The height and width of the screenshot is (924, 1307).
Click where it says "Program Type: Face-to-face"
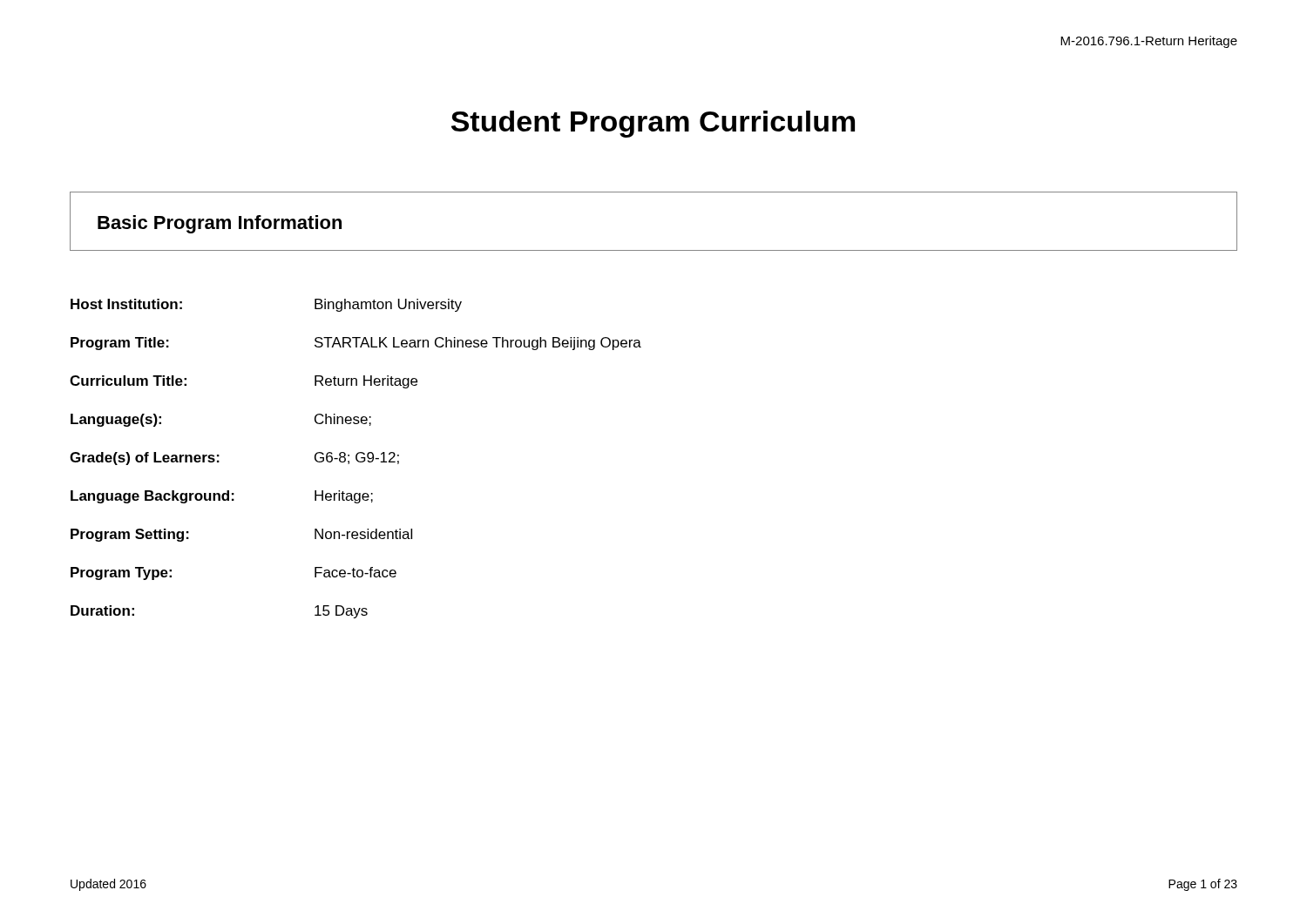click(x=124, y=573)
